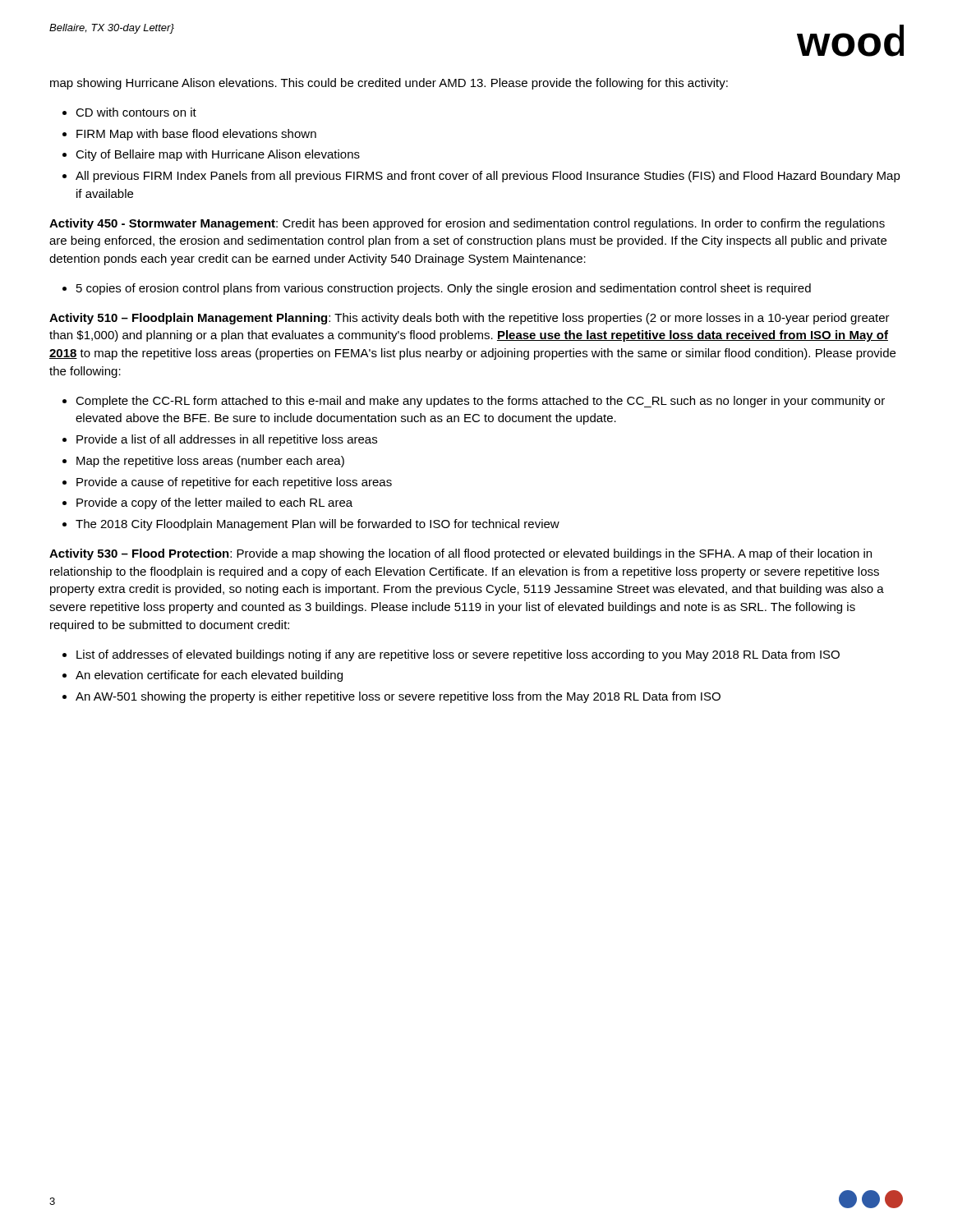
Task: Select the text block starting "Map the repetitive loss"
Action: coord(210,460)
